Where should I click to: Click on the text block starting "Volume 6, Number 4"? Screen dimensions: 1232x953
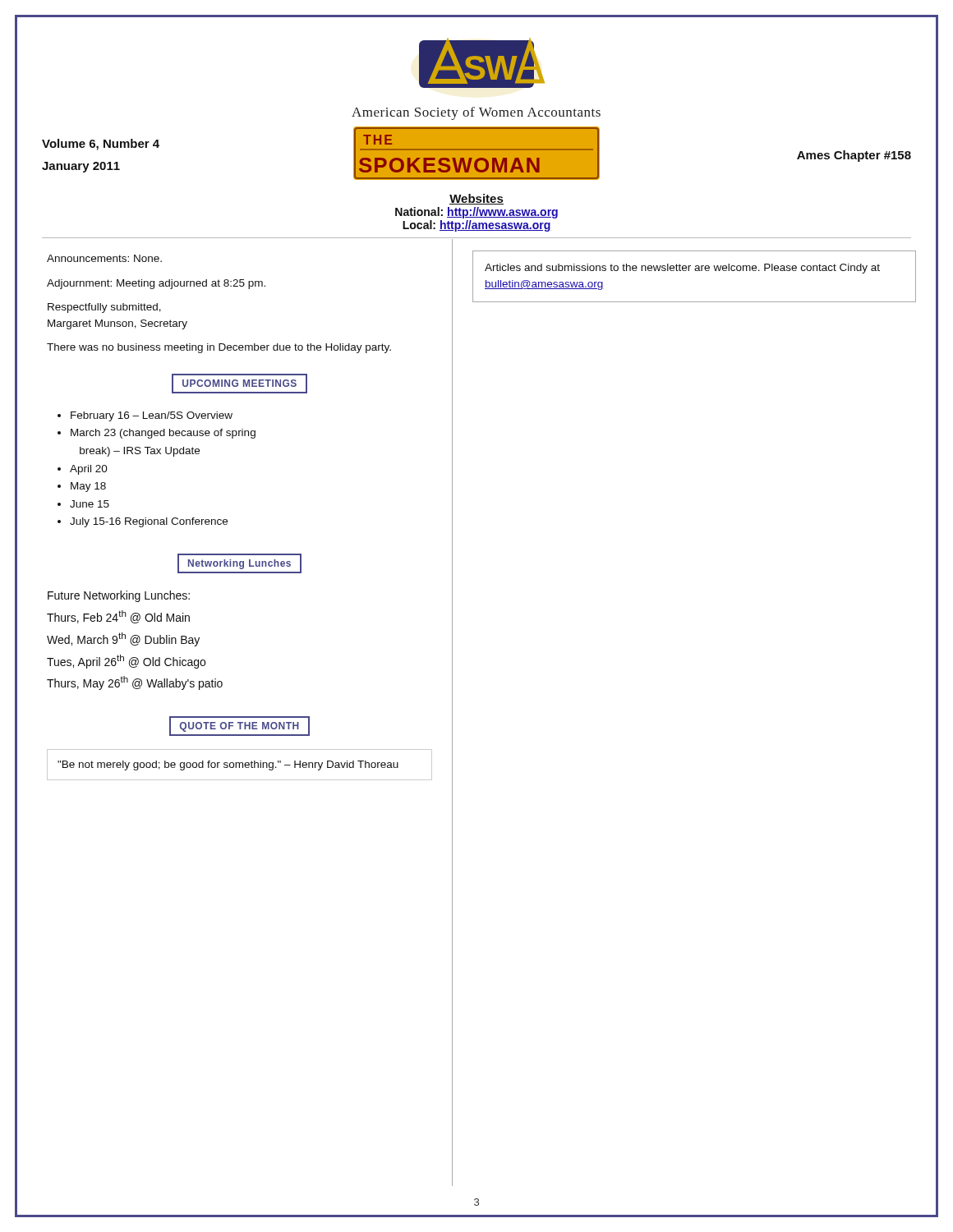pyautogui.click(x=101, y=154)
